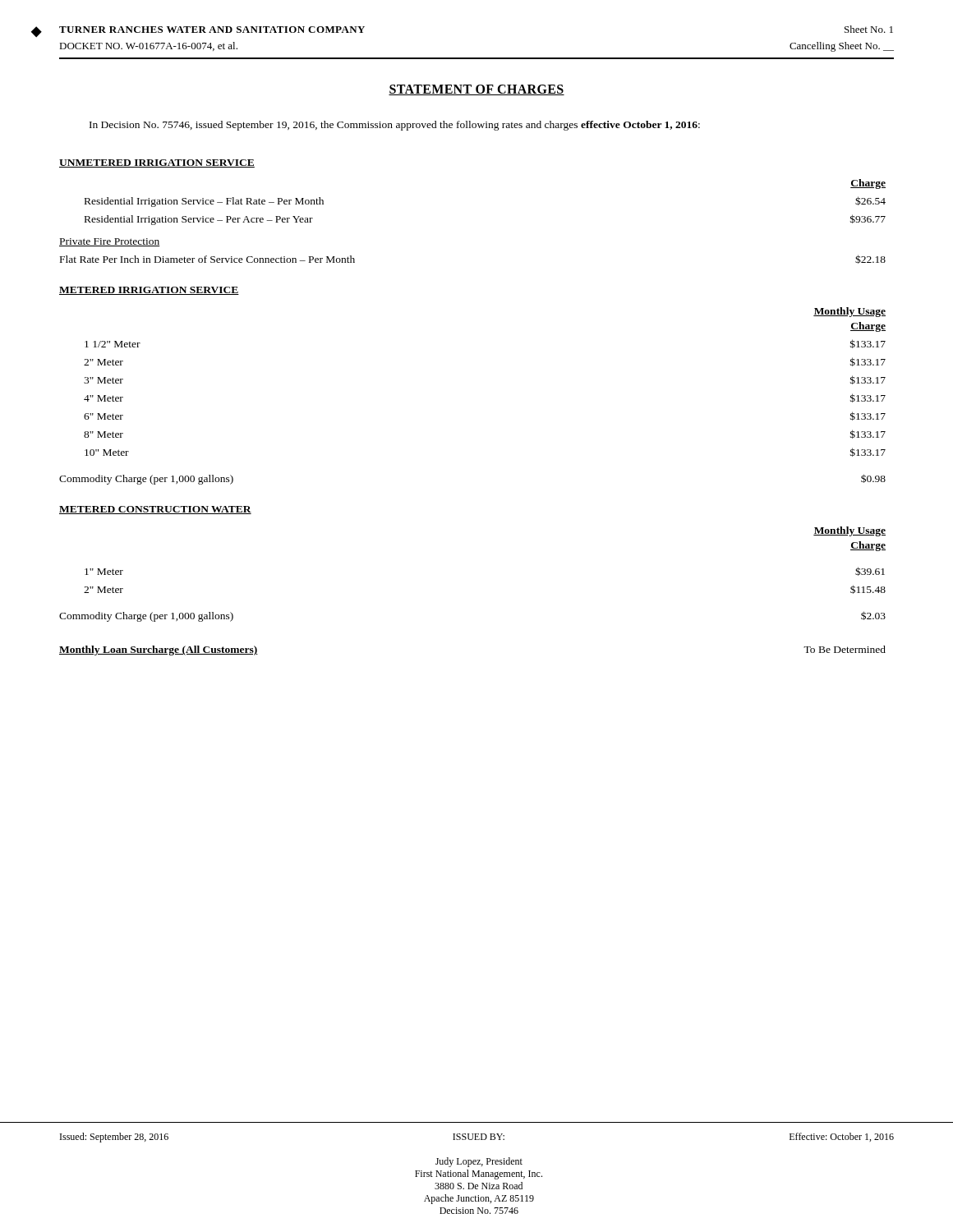Locate the table with the text "6" Meter"
The width and height of the screenshot is (953, 1232).
476,395
